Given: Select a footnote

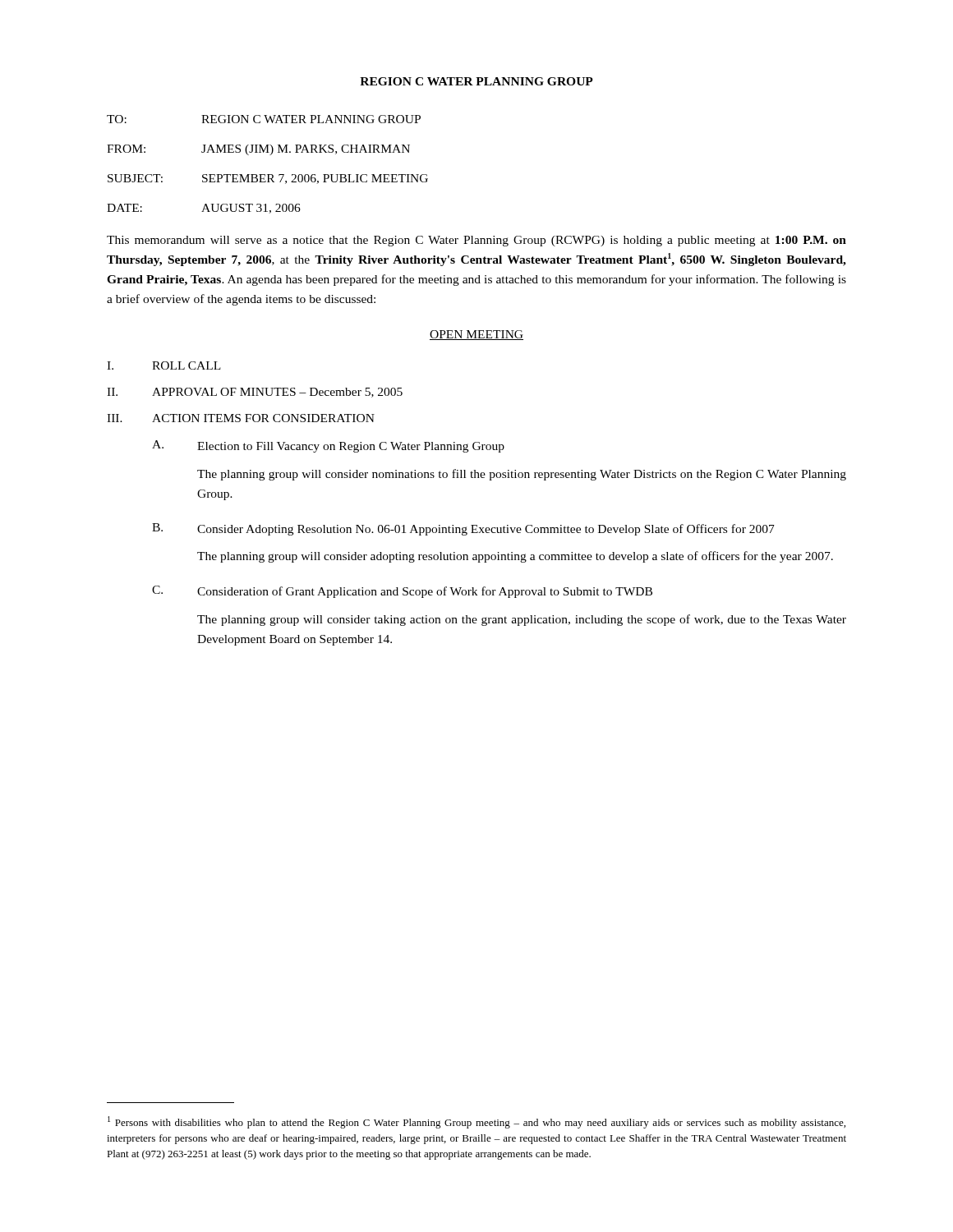Looking at the screenshot, I should point(476,1132).
